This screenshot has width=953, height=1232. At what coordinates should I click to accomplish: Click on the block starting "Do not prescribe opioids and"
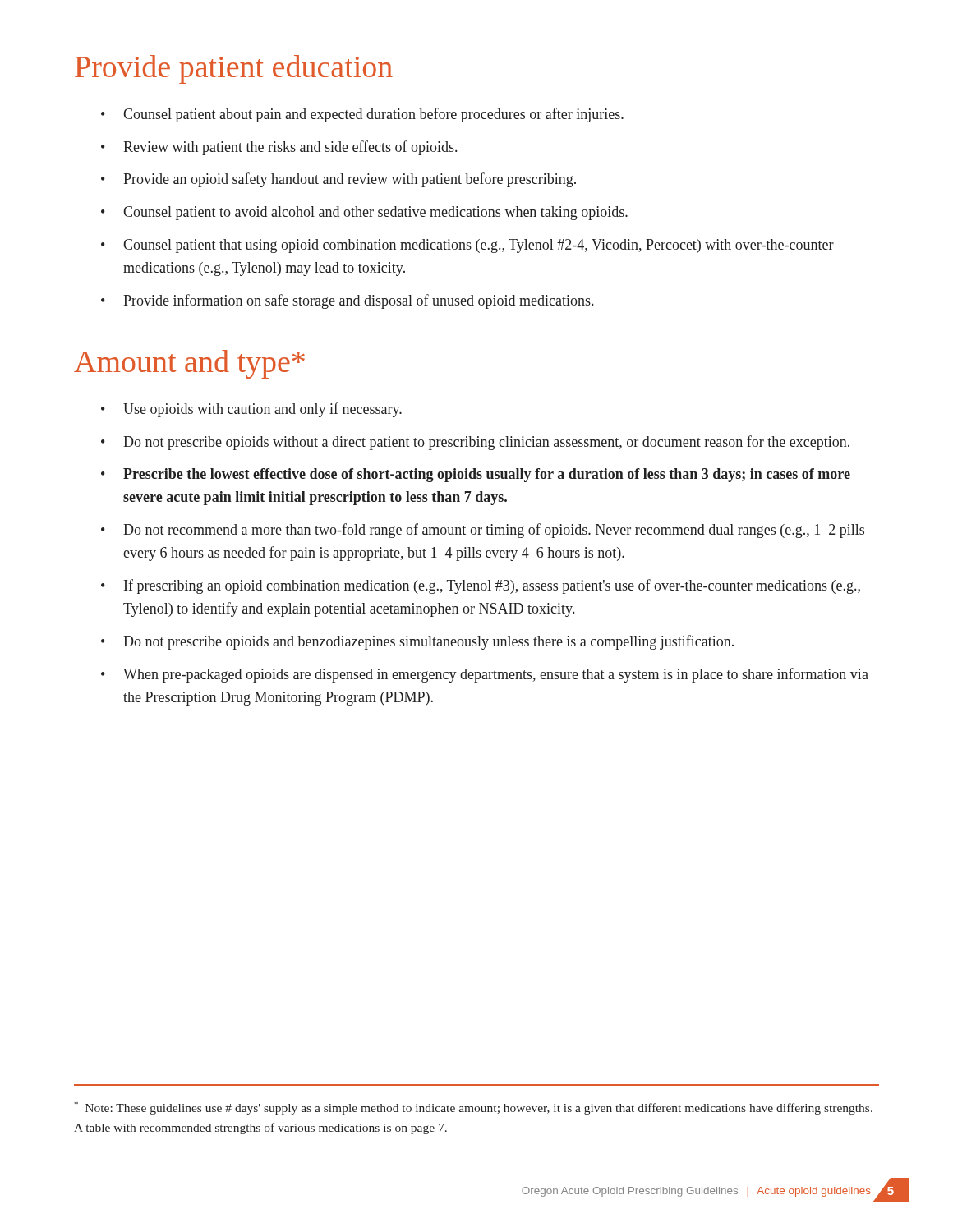click(x=429, y=641)
